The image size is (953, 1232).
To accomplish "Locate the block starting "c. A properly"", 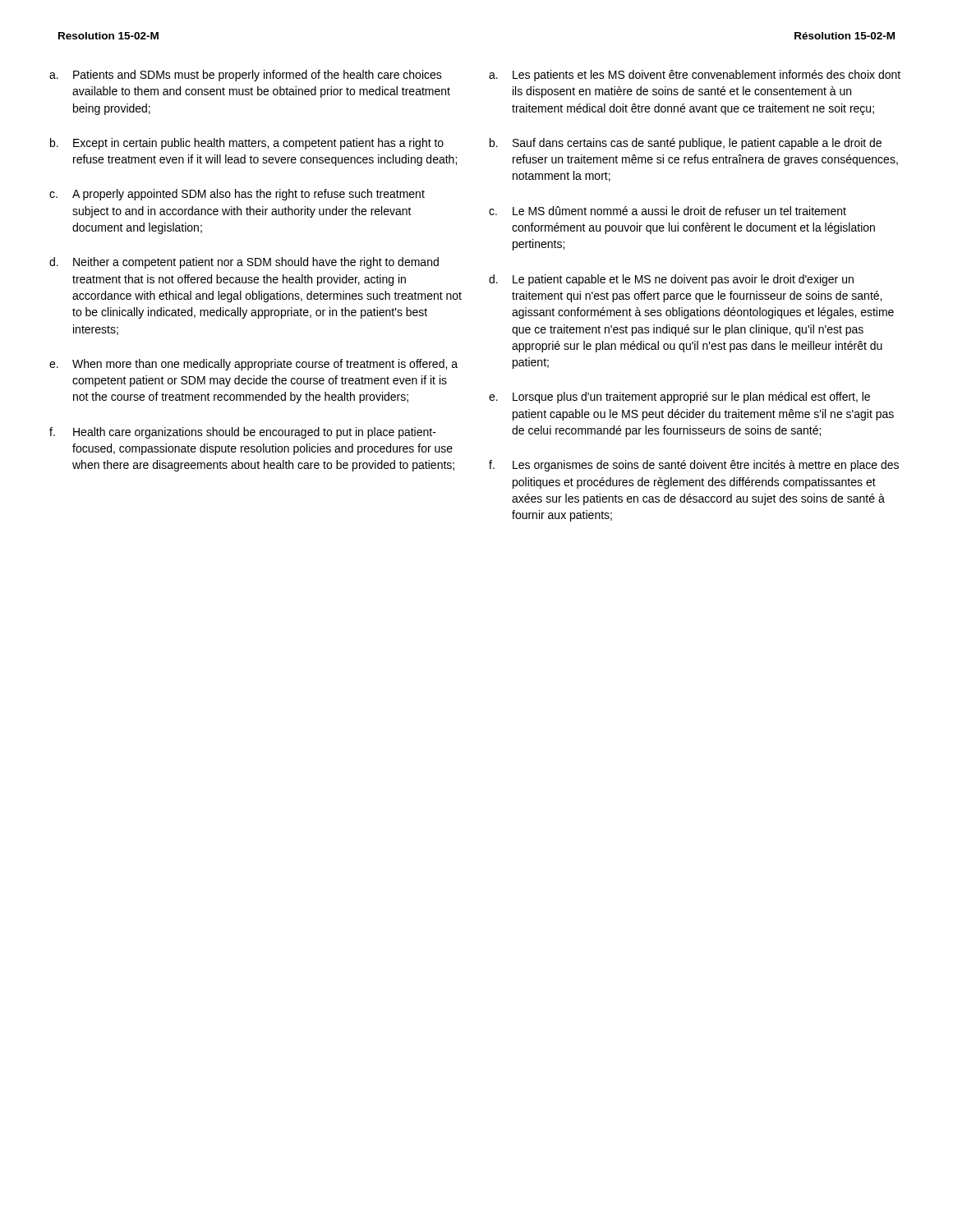I will pyautogui.click(x=257, y=211).
